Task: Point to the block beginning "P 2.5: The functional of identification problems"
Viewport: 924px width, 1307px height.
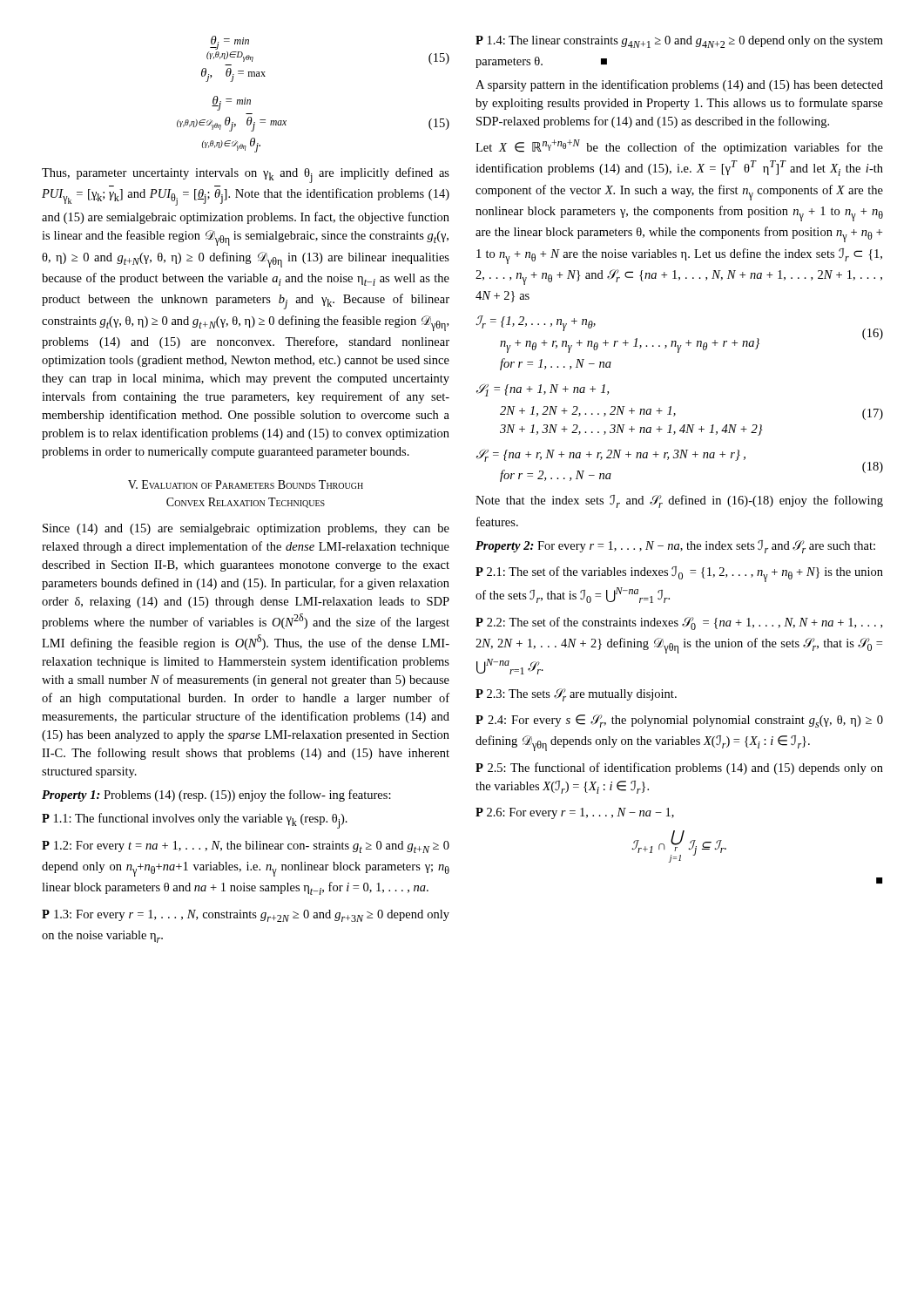Action: point(679,778)
